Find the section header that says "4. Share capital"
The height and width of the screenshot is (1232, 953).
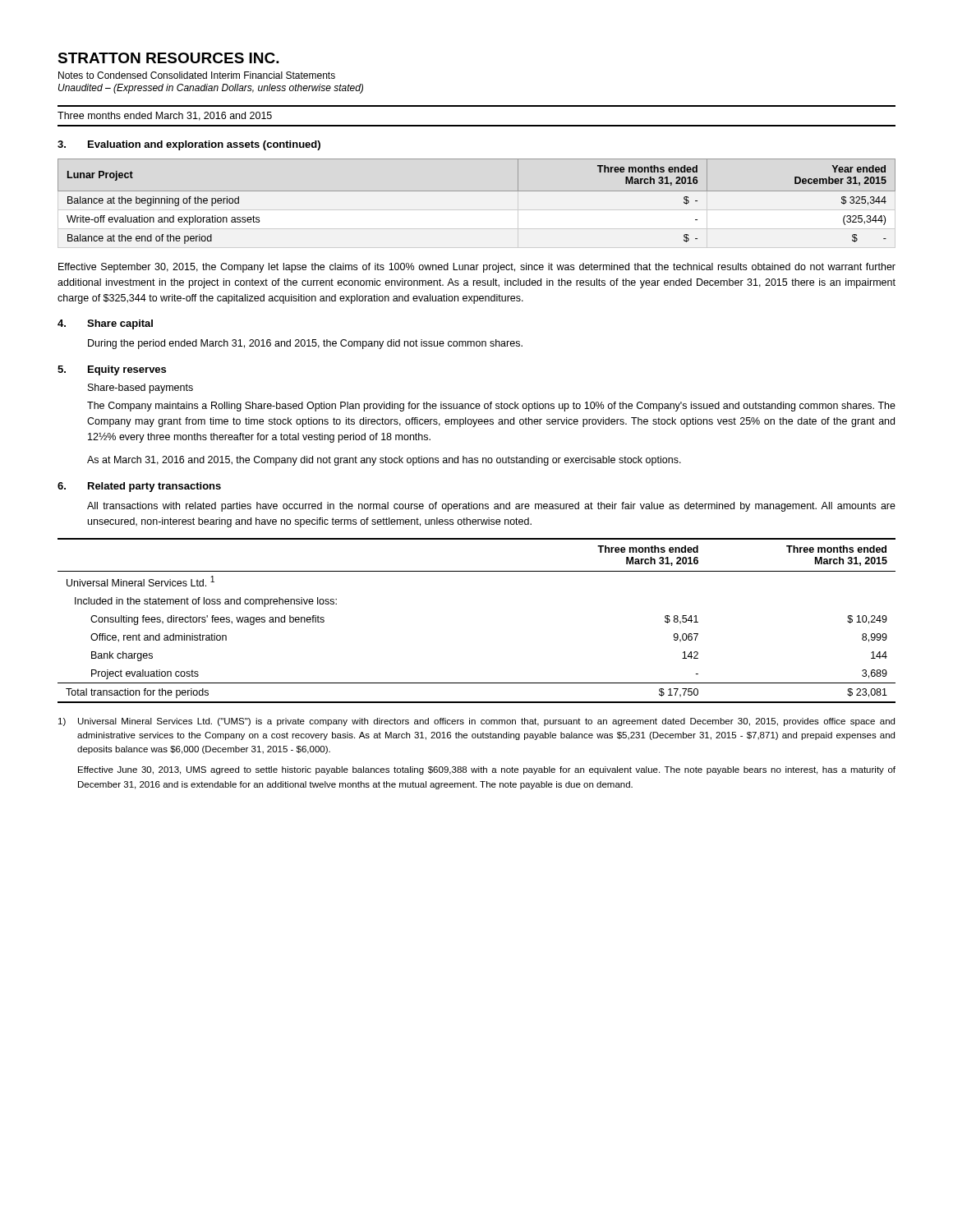point(106,323)
